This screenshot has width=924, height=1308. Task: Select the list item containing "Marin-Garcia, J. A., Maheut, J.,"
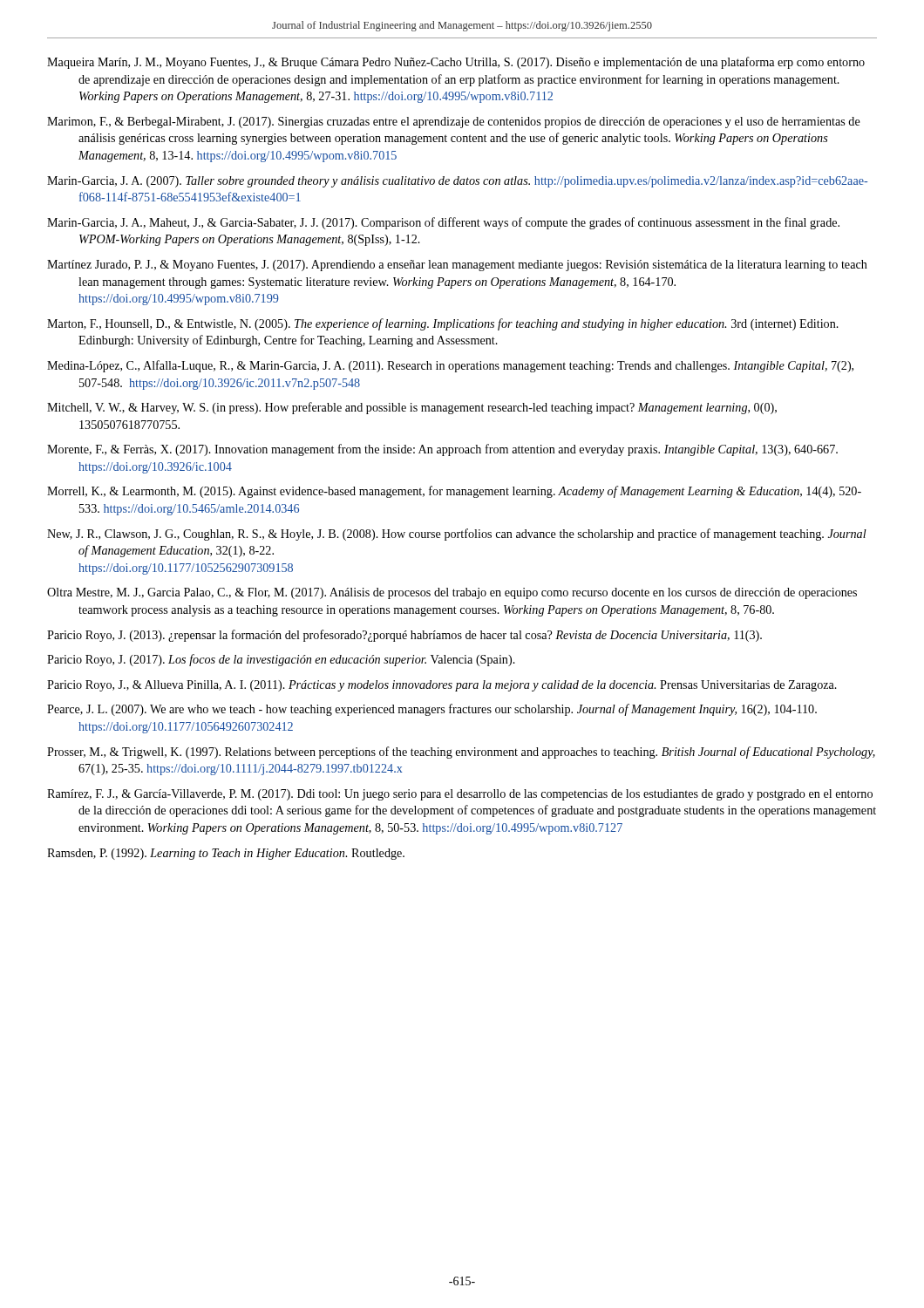tap(444, 231)
